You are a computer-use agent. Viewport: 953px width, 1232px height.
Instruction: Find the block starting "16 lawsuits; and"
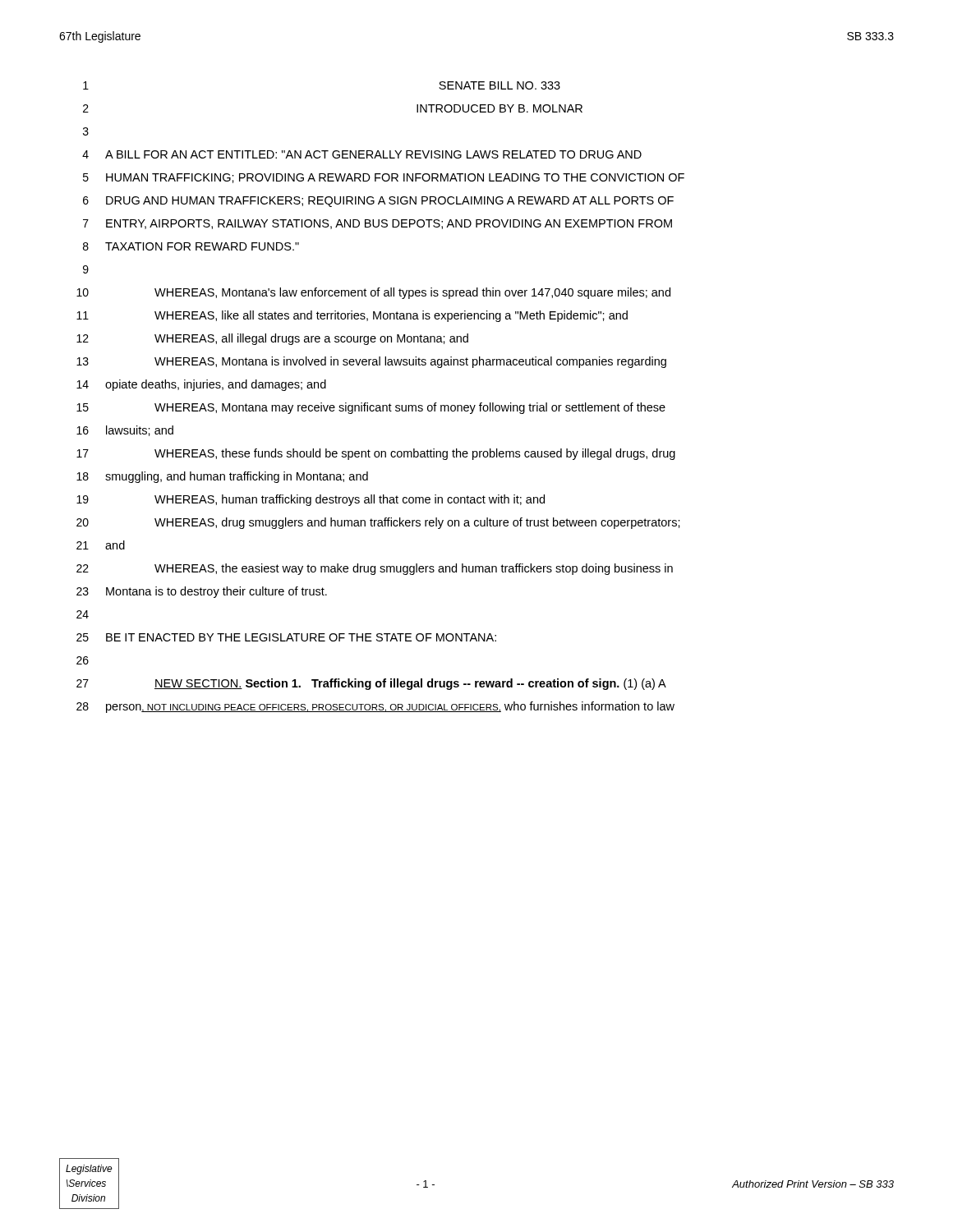pyautogui.click(x=125, y=431)
